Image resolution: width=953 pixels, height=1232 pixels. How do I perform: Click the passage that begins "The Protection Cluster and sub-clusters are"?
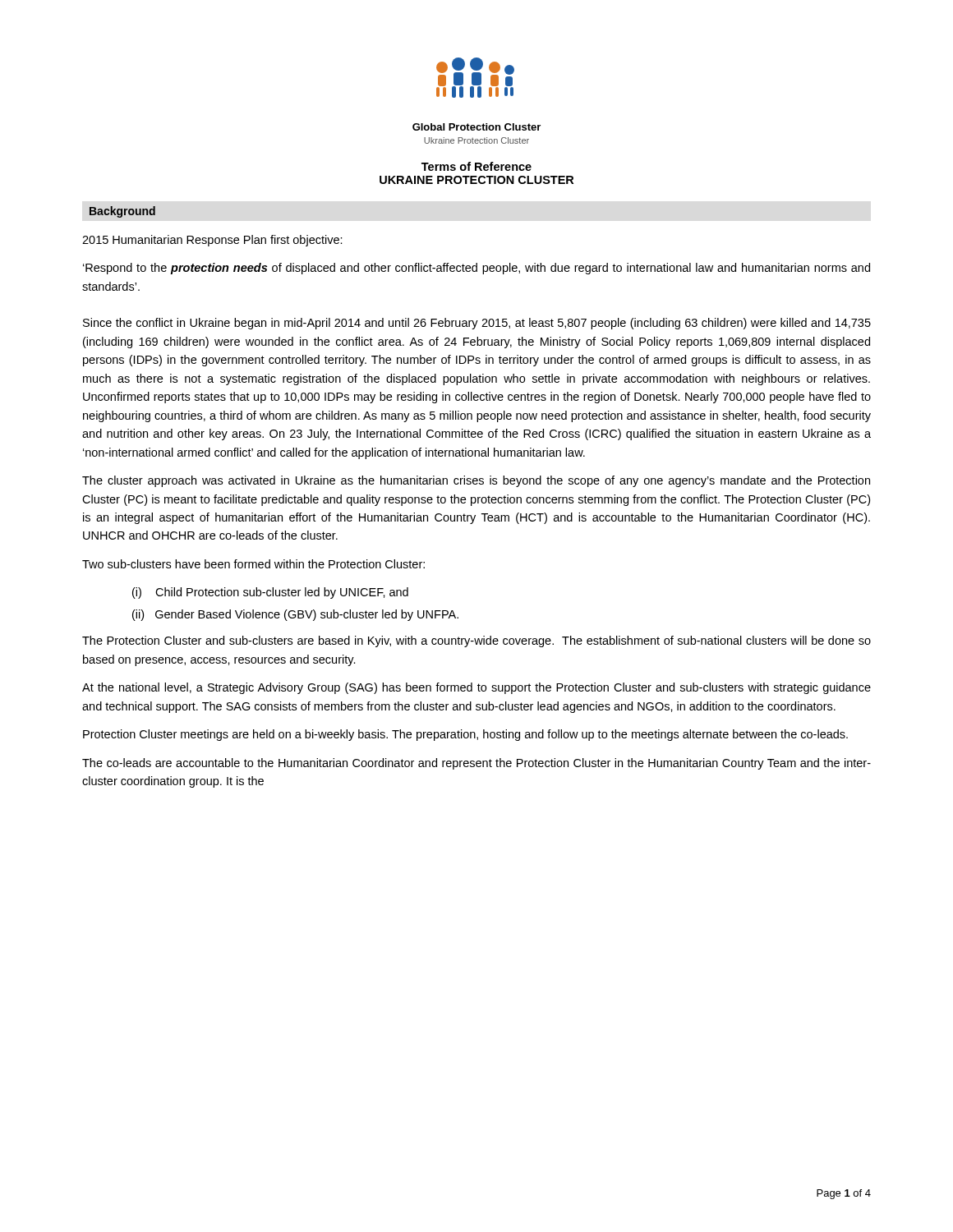click(x=476, y=650)
